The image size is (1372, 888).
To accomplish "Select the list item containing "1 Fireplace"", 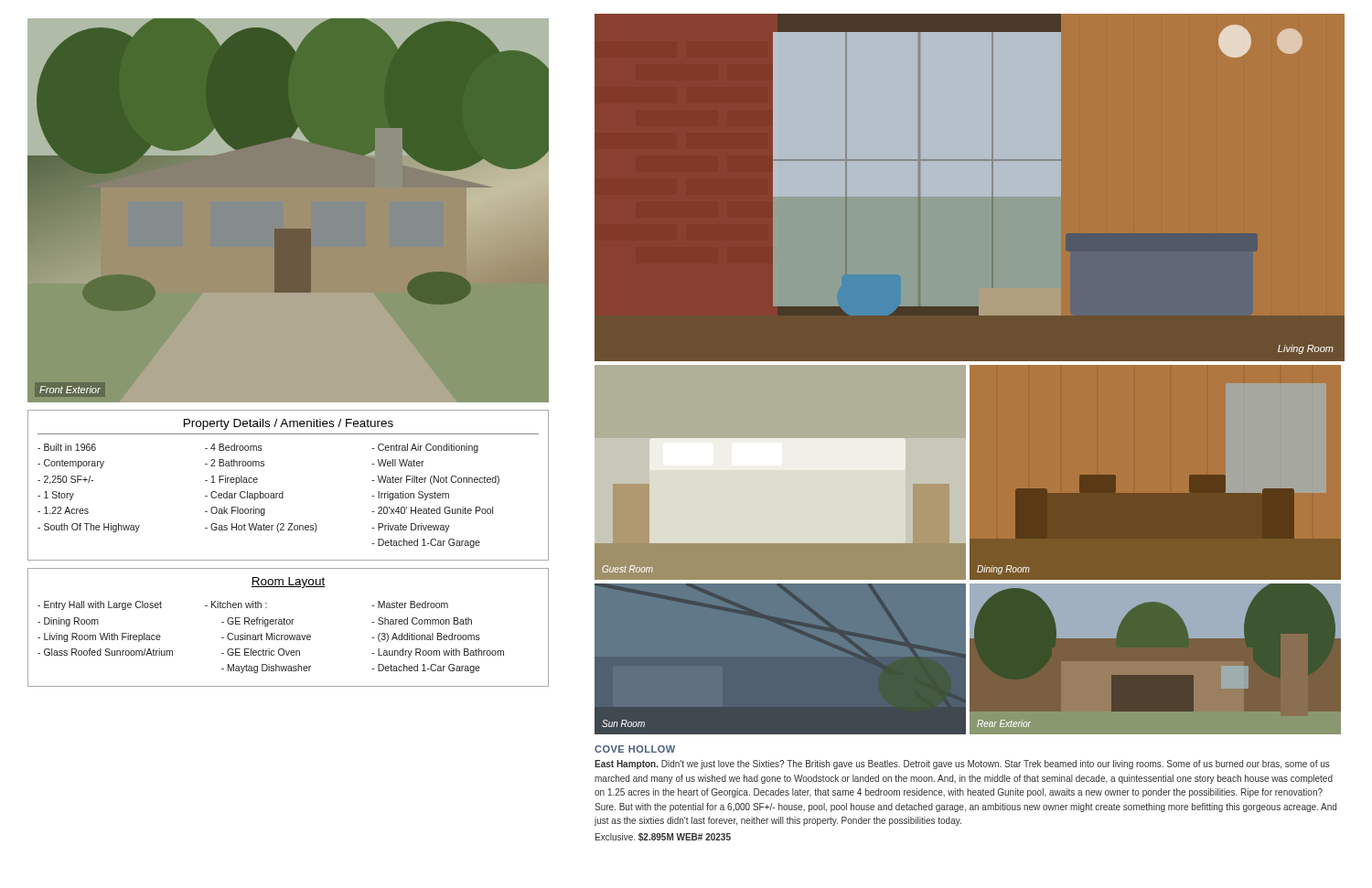I will click(231, 479).
